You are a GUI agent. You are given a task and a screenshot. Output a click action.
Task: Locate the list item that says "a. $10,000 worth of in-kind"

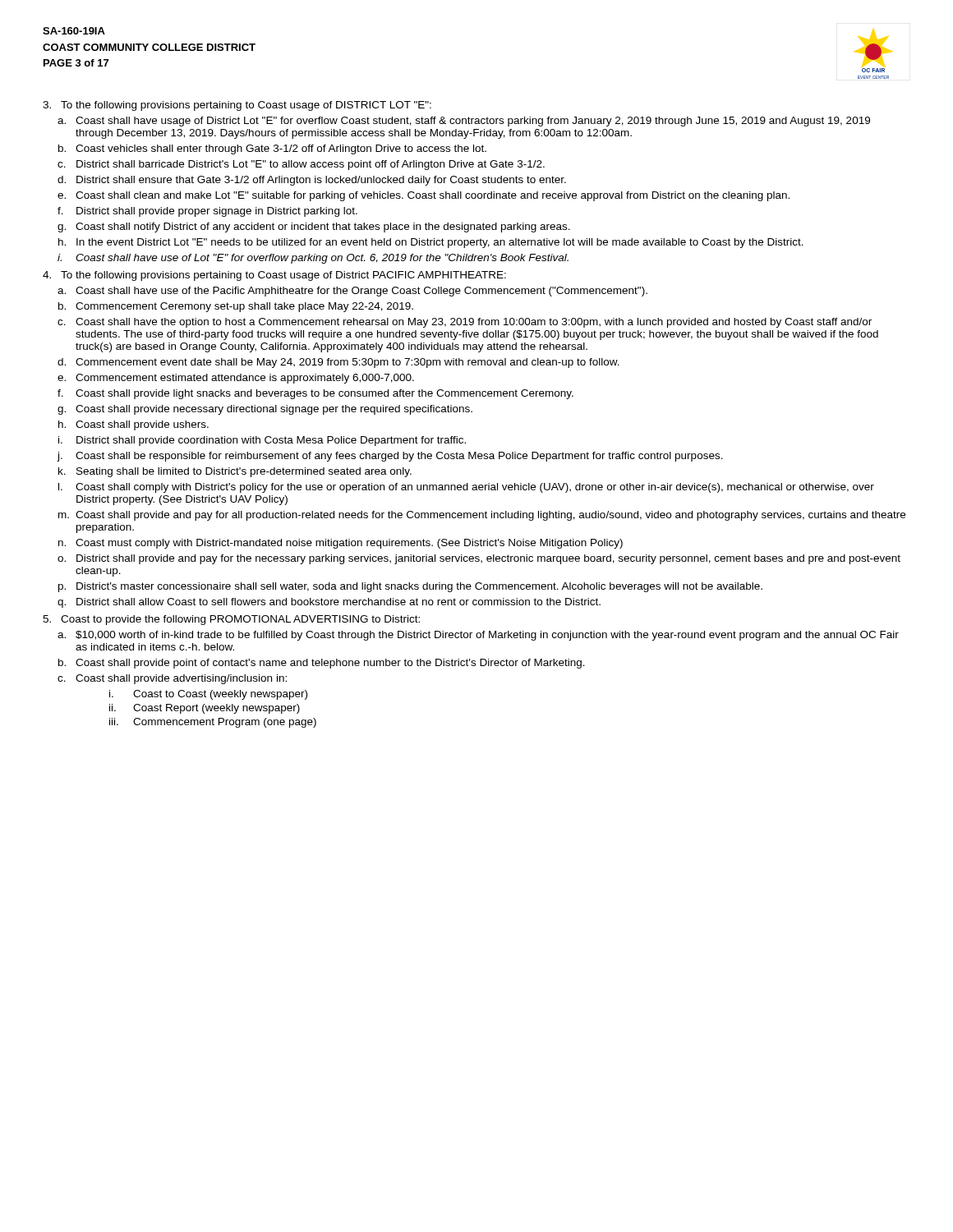pyautogui.click(x=484, y=641)
